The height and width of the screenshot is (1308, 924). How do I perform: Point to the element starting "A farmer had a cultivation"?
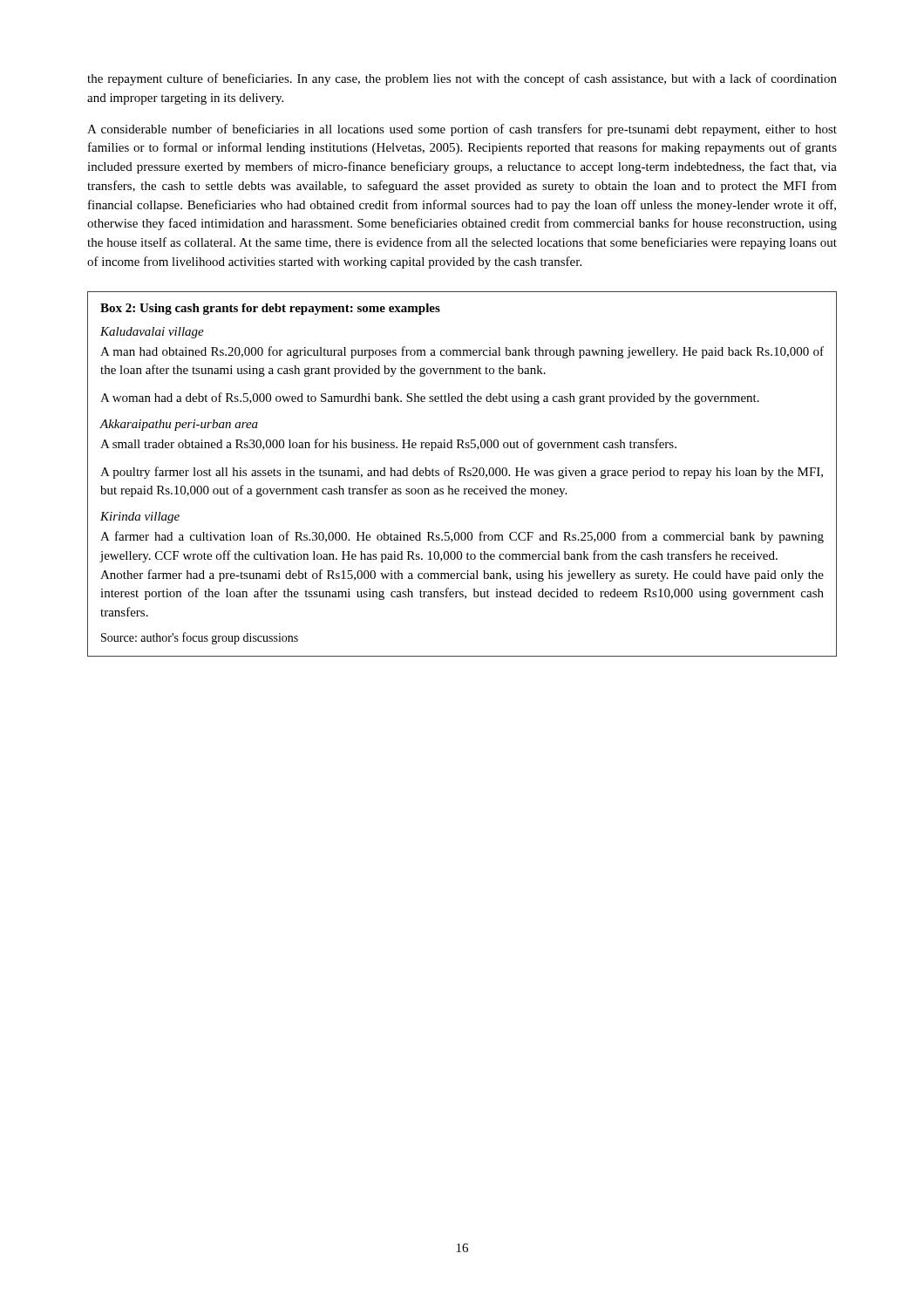462,574
